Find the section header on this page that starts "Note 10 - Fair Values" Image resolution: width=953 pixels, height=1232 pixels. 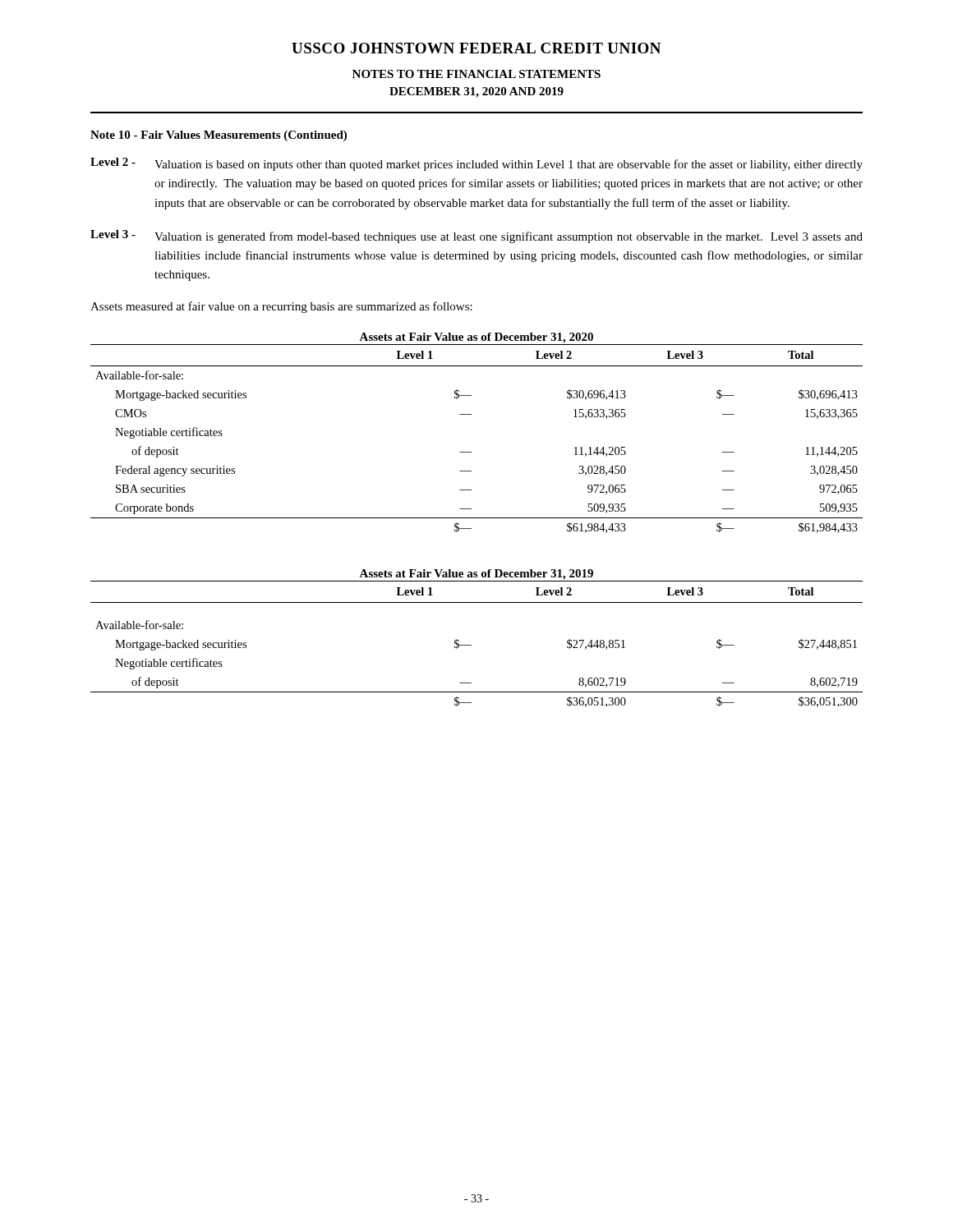pos(219,135)
